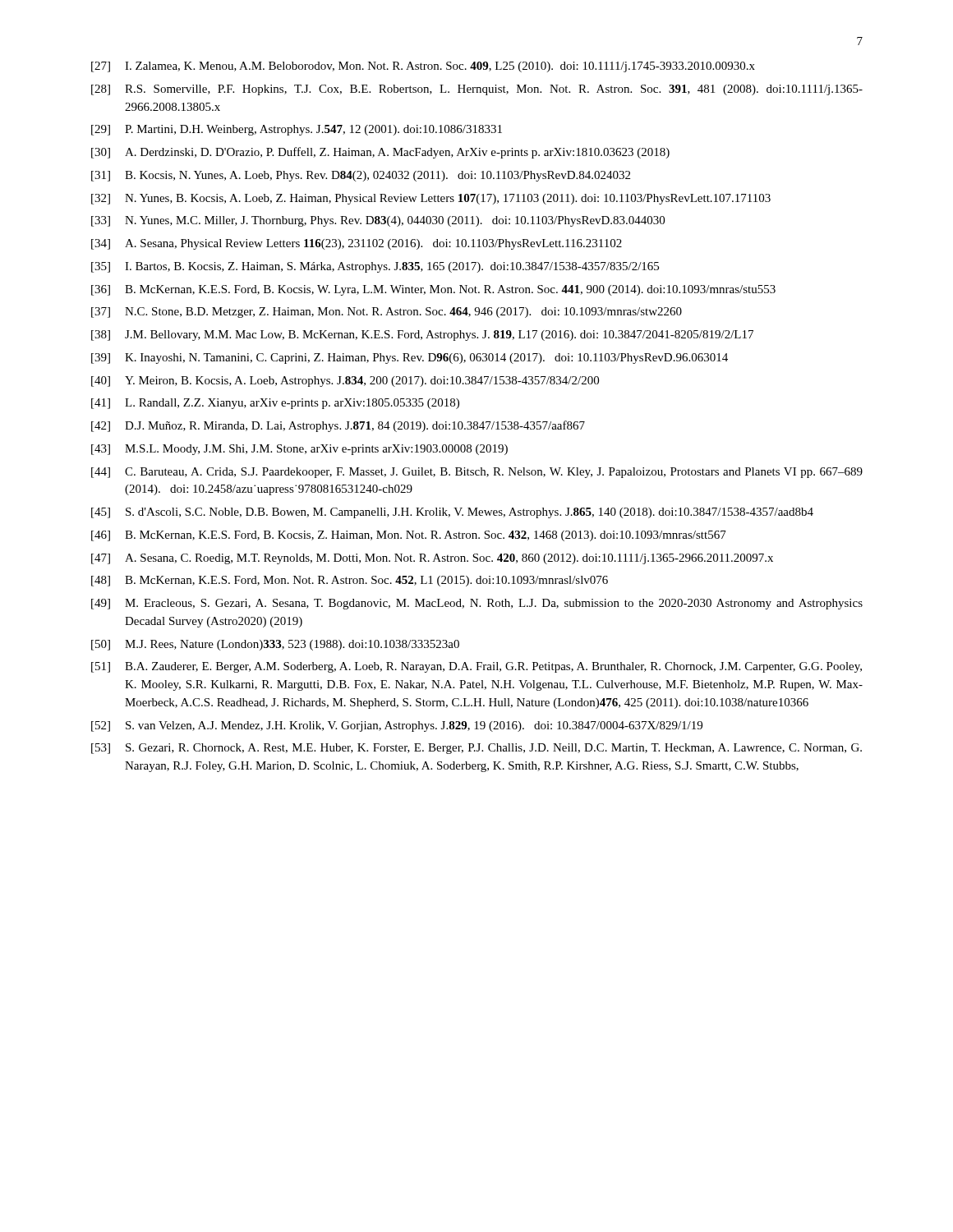The height and width of the screenshot is (1232, 953).
Task: Locate the element starting "[46] B. McKernan, K.E.S. Ford, B. Kocsis, Z."
Action: (x=476, y=535)
